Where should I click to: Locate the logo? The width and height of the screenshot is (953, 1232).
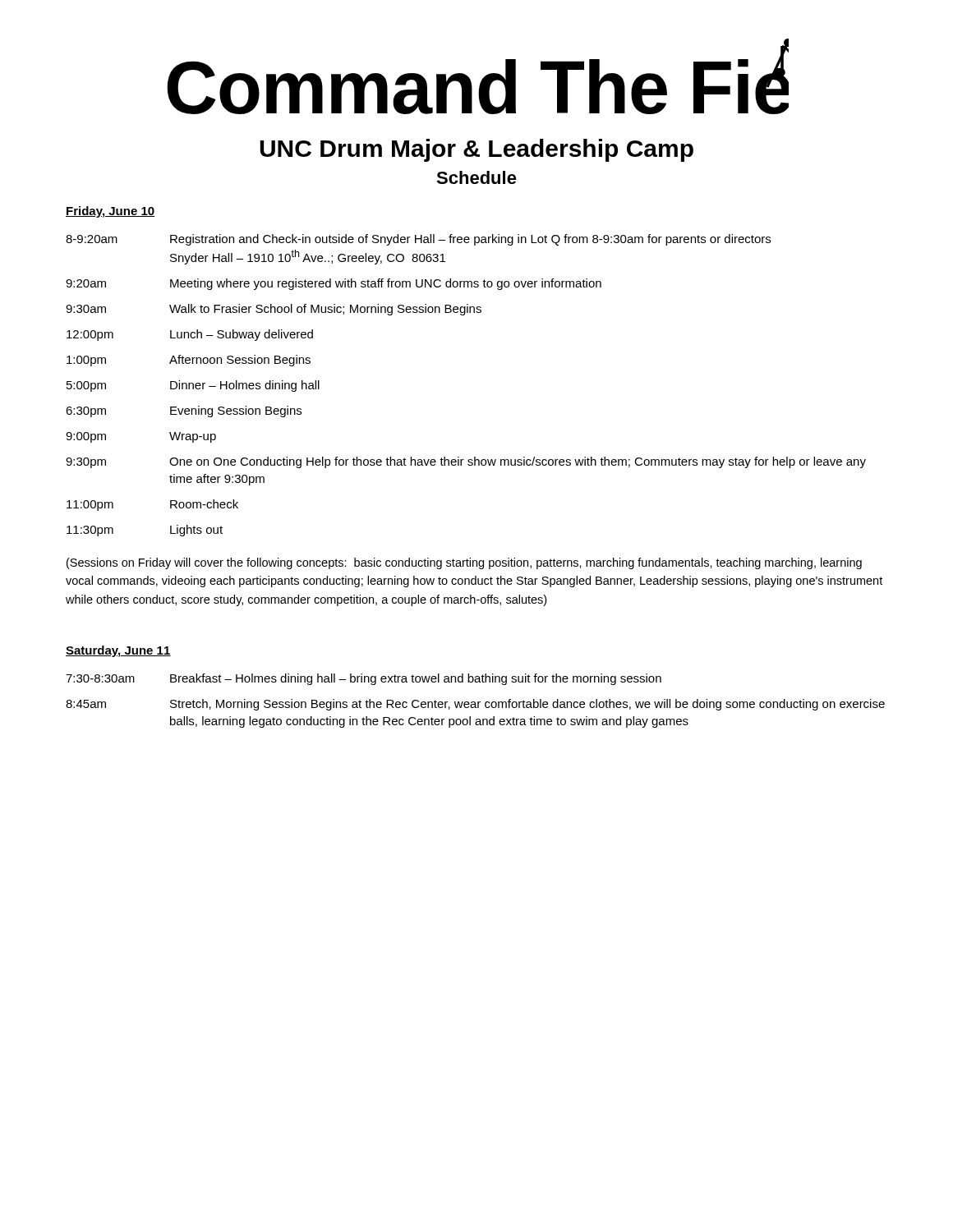click(476, 80)
